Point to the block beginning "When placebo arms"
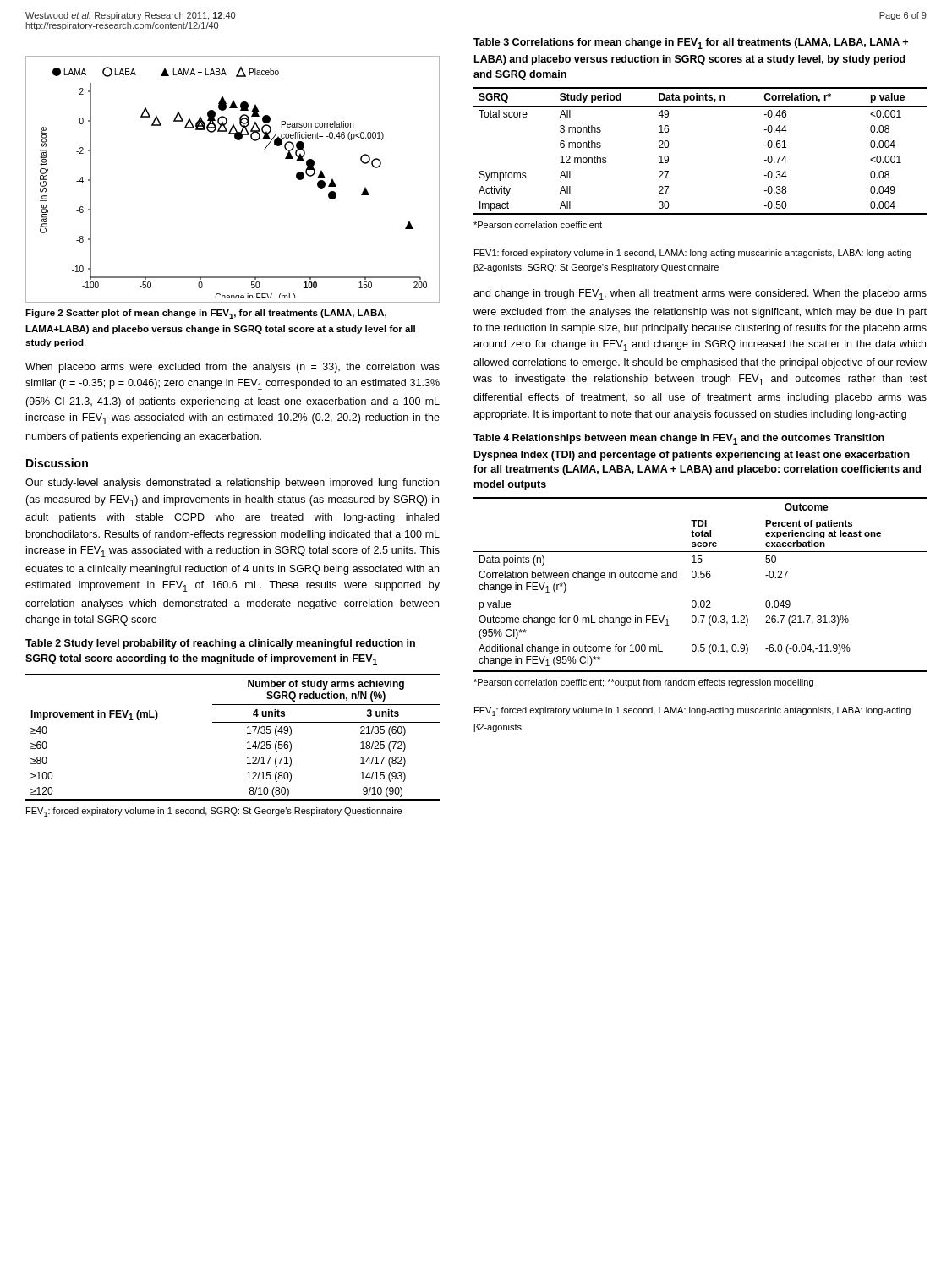This screenshot has width=952, height=1268. coord(232,401)
